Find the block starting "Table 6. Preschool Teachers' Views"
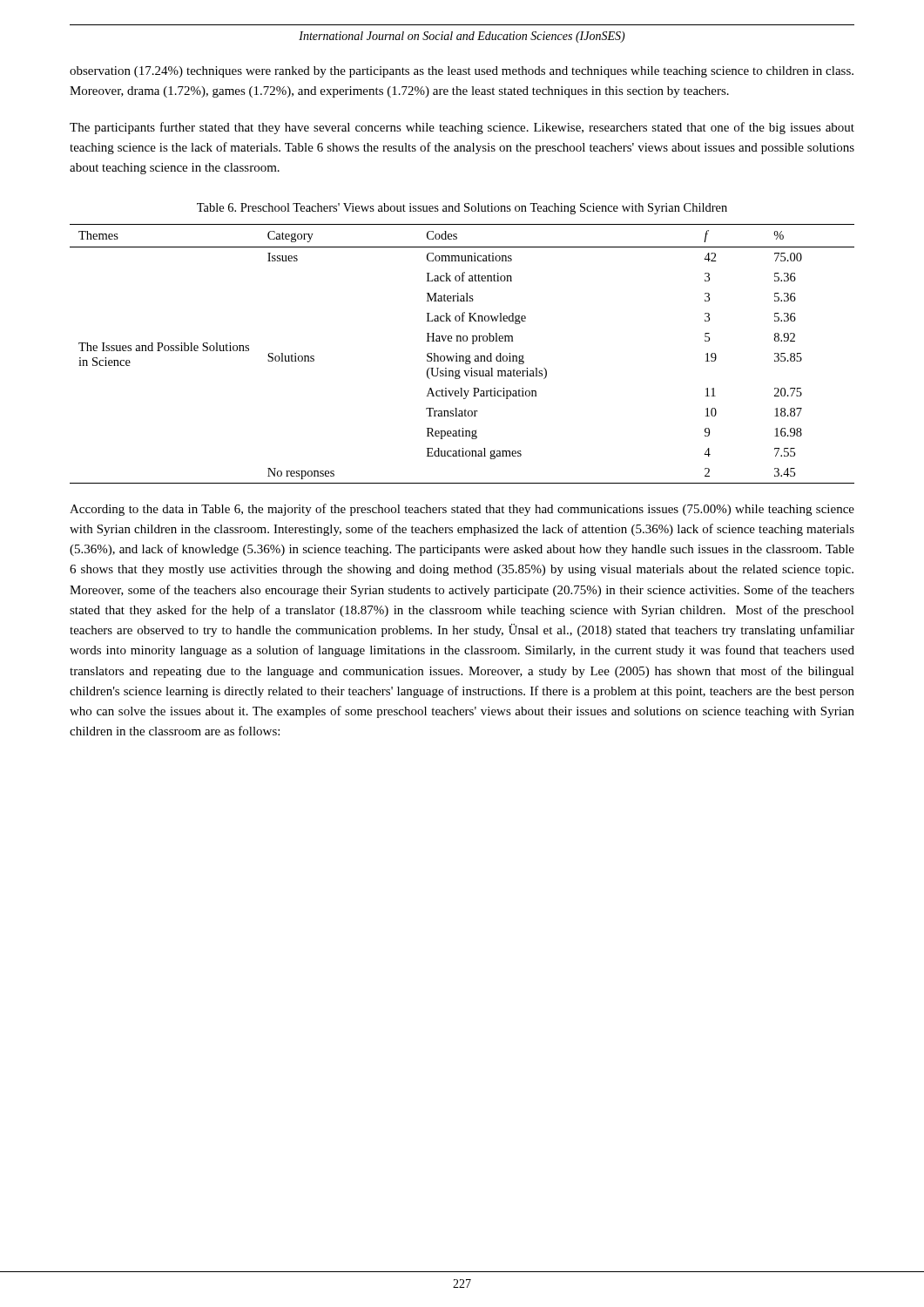 pos(462,208)
